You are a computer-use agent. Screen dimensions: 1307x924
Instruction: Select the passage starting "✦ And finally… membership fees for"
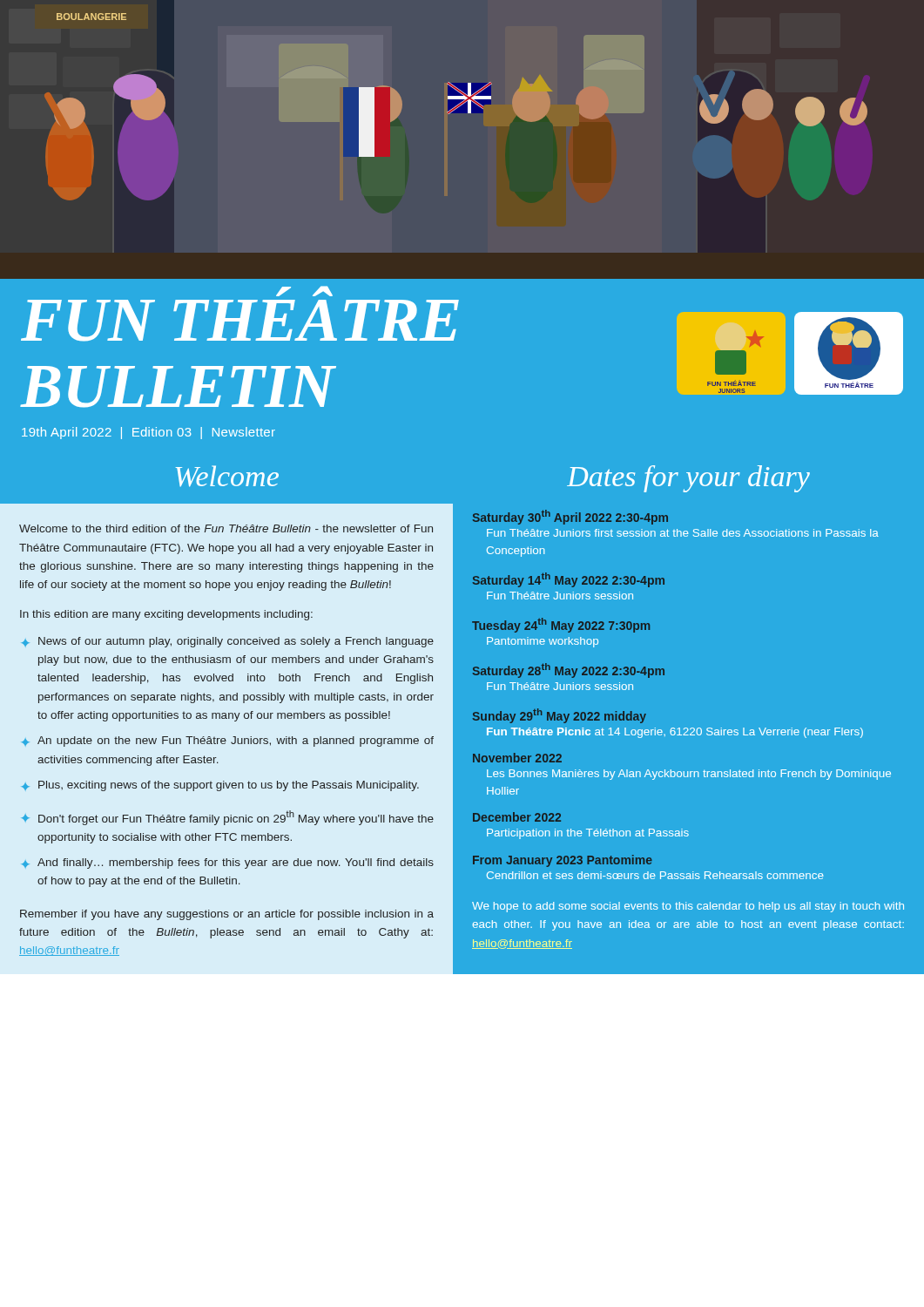[226, 872]
